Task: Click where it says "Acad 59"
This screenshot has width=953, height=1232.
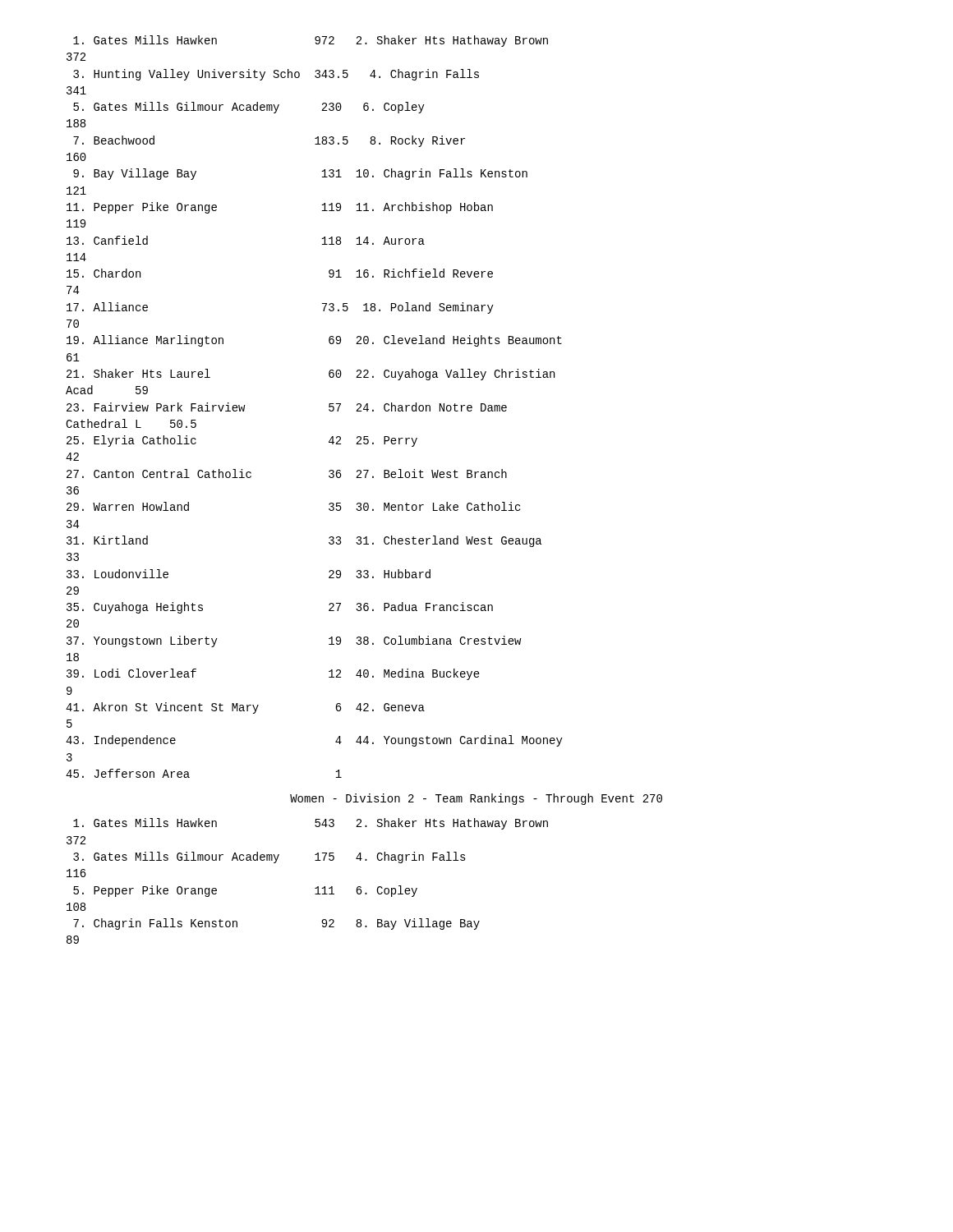Action: pos(107,391)
